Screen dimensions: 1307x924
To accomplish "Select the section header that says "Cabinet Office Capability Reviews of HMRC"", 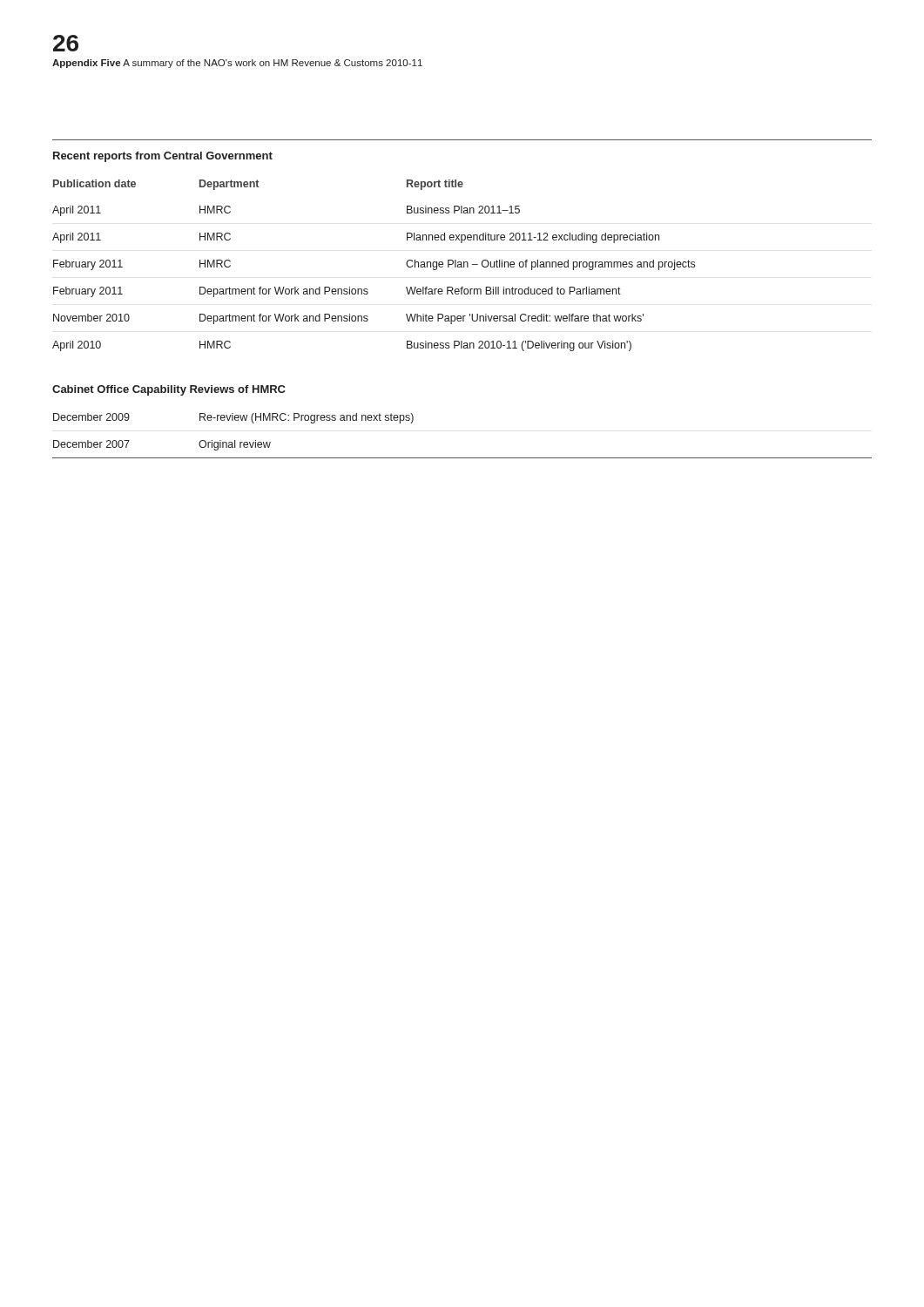I will pos(169,389).
